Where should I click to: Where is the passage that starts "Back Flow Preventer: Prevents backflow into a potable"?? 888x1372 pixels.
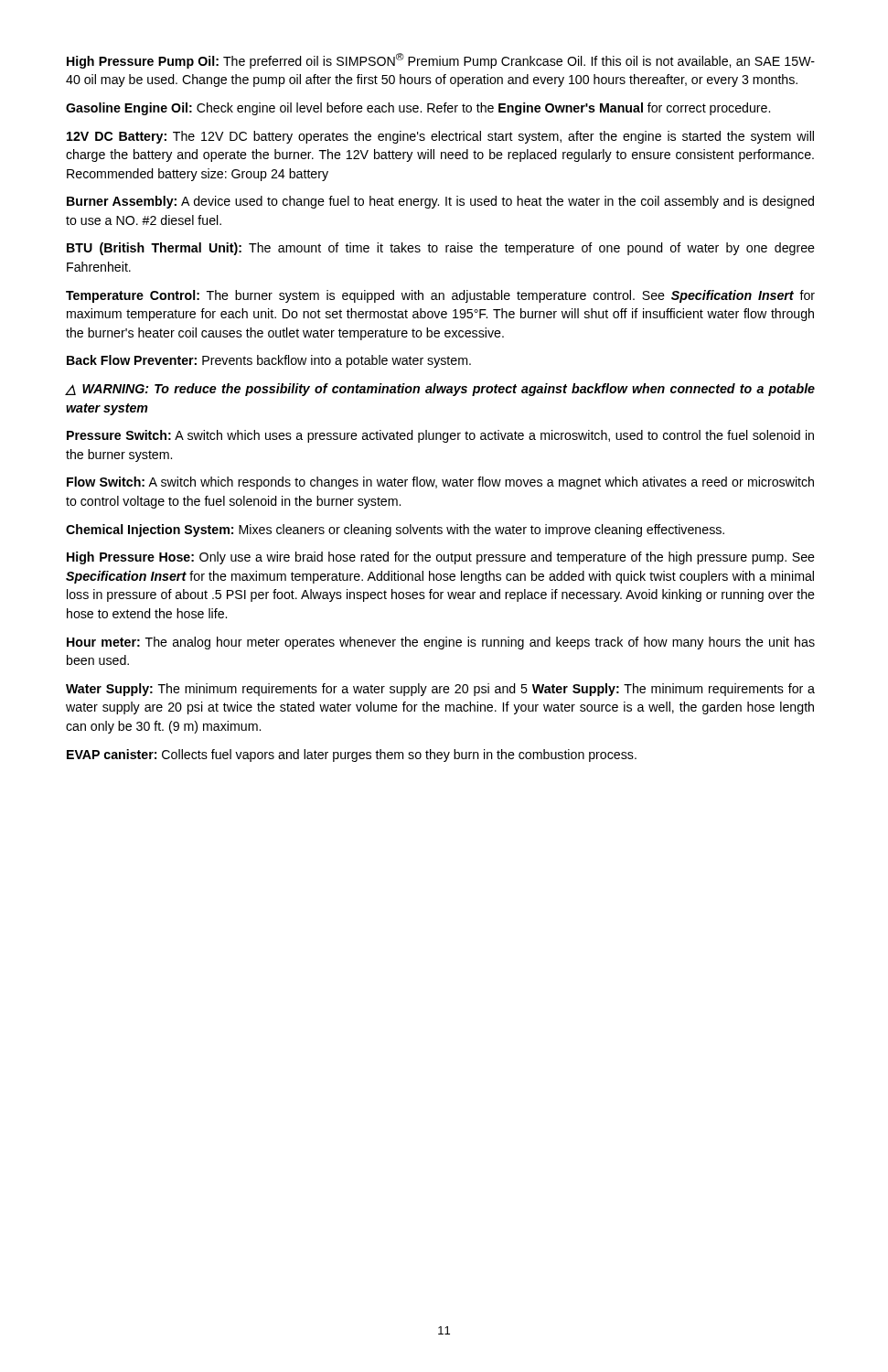pyautogui.click(x=269, y=361)
